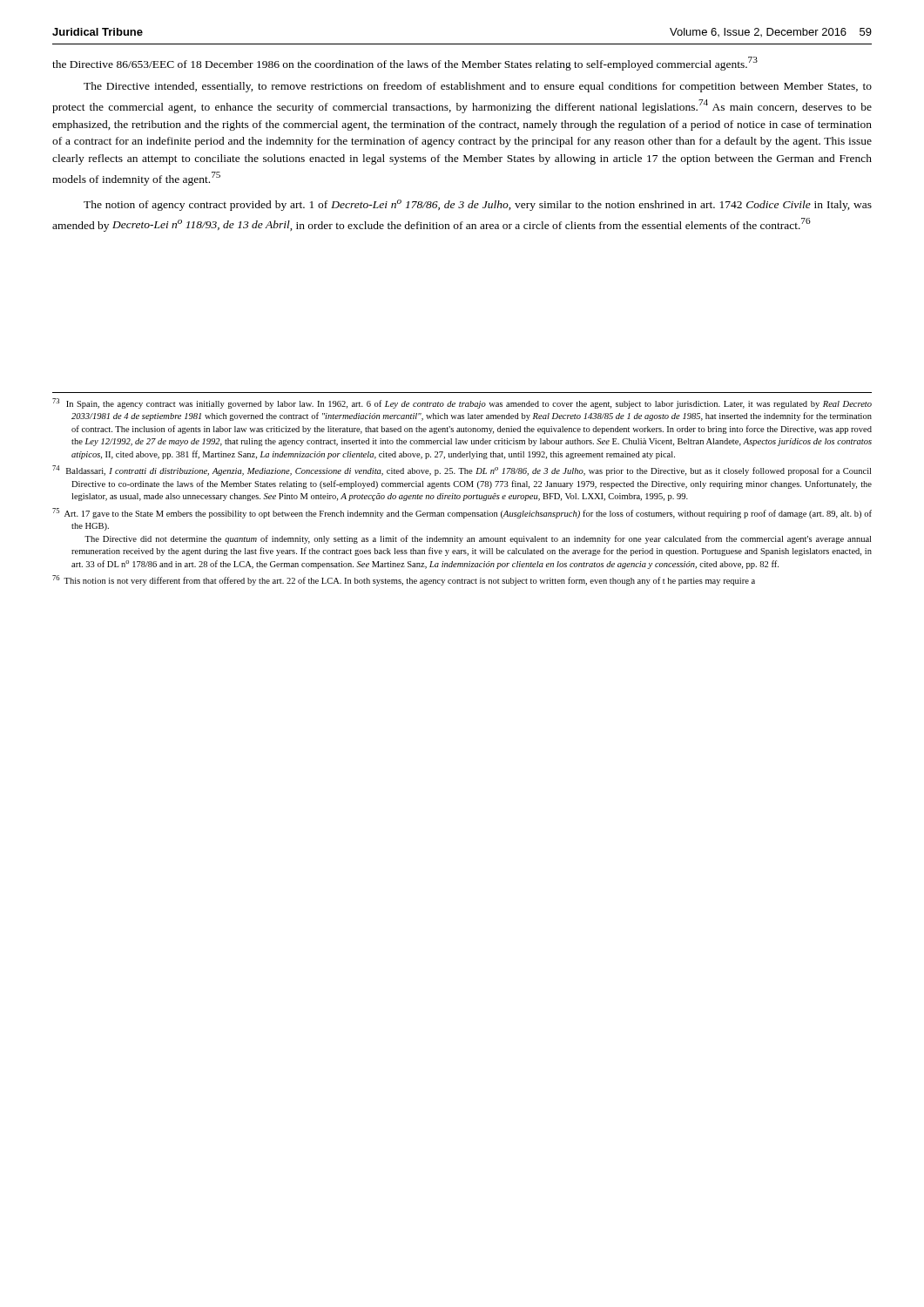Screen dimensions: 1307x924
Task: Click the passage that begins "76 This notion"
Action: tap(404, 581)
